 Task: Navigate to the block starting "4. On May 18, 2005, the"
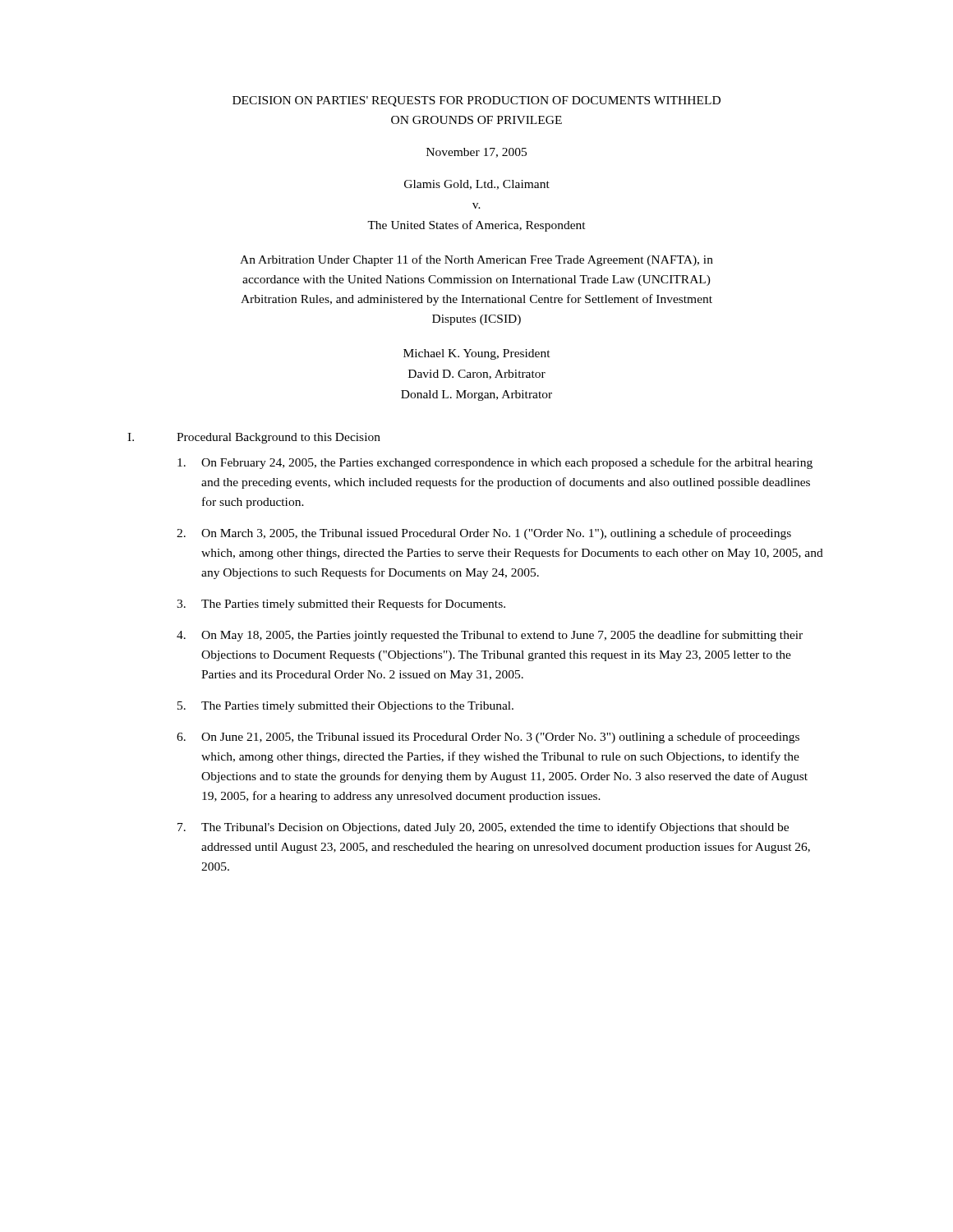coord(501,655)
